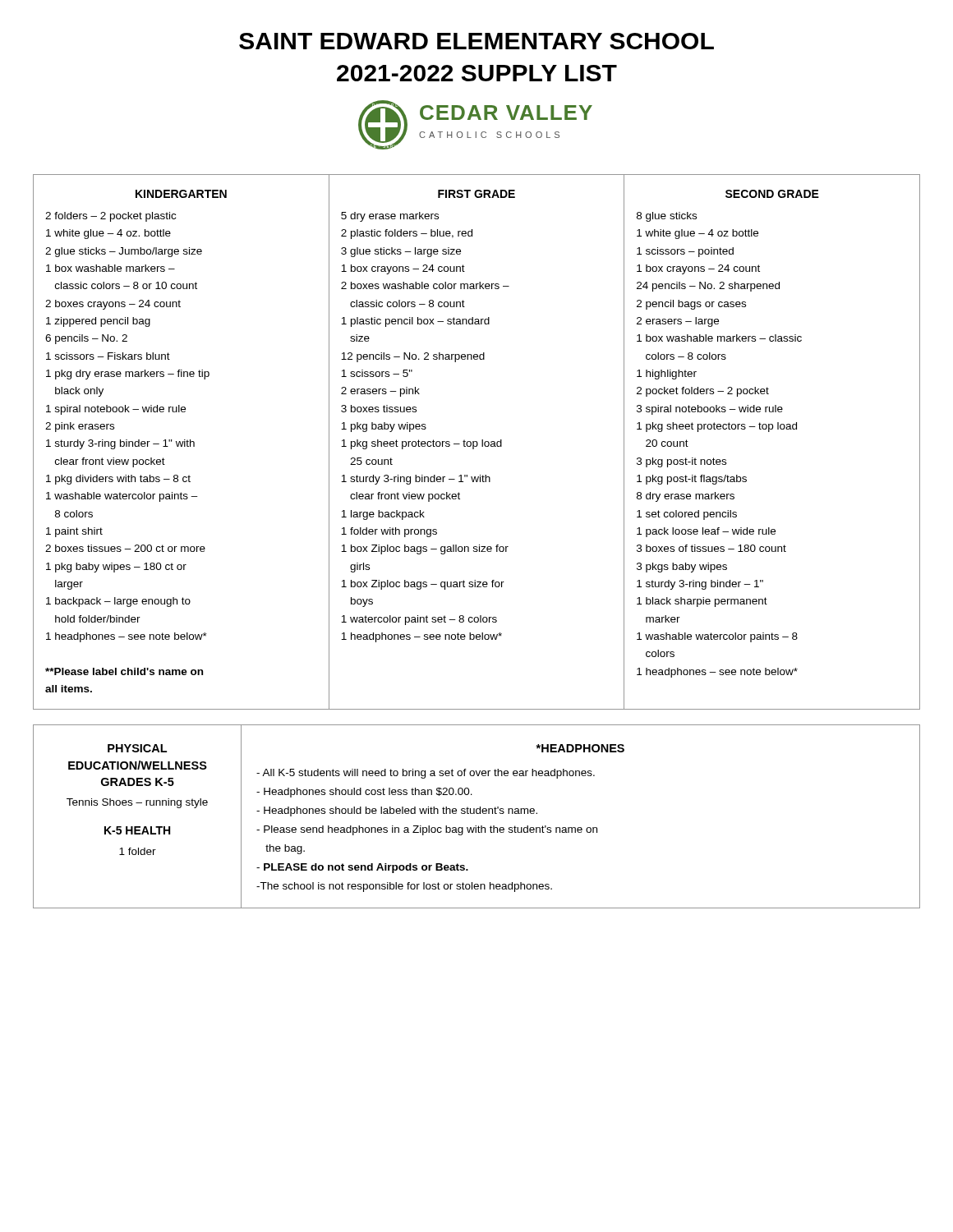Viewport: 953px width, 1232px height.
Task: Find the text that reads "1 folder"
Action: (137, 851)
